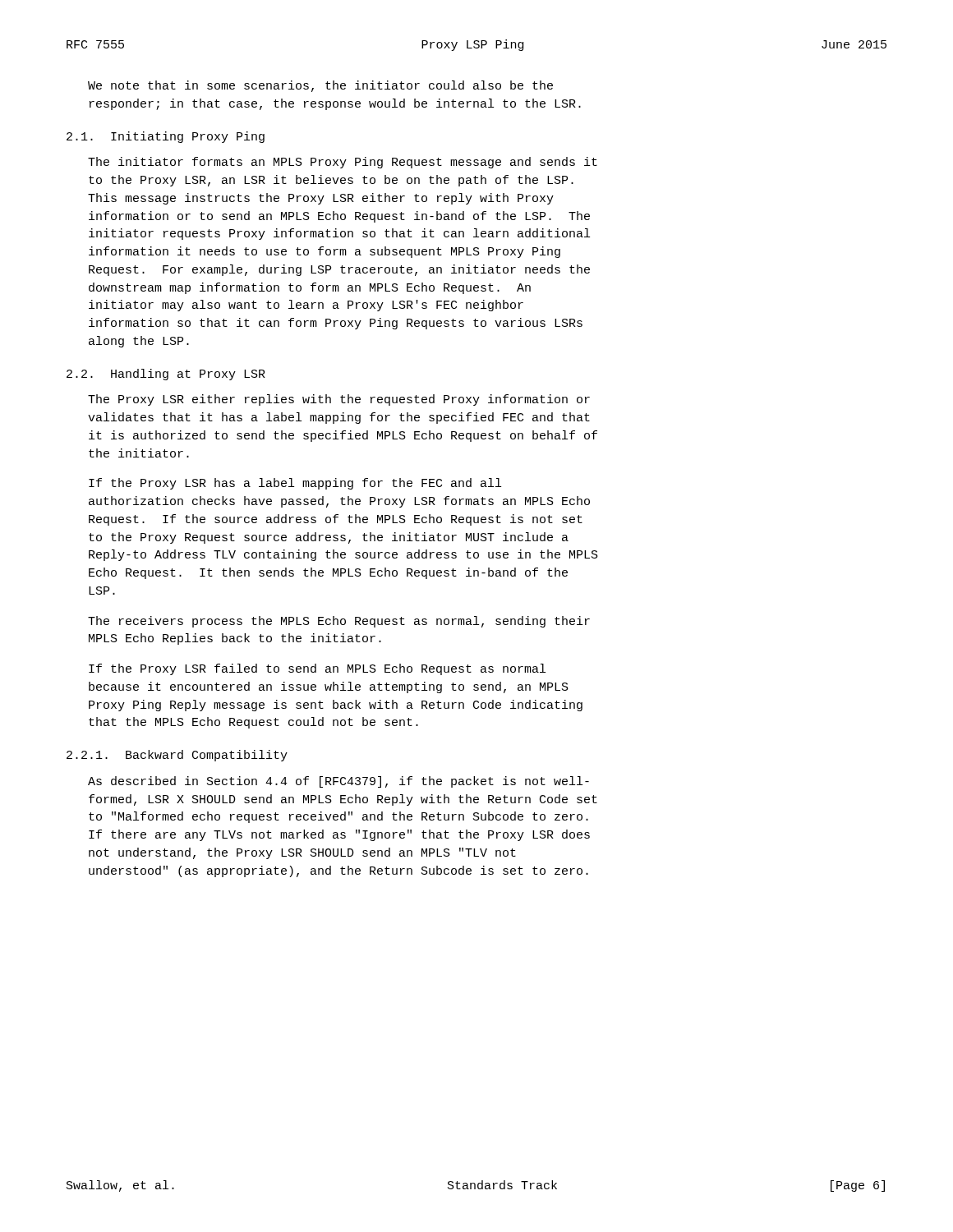Image resolution: width=953 pixels, height=1232 pixels.
Task: Where is the passage that starts "We note that"?
Action: [x=325, y=96]
